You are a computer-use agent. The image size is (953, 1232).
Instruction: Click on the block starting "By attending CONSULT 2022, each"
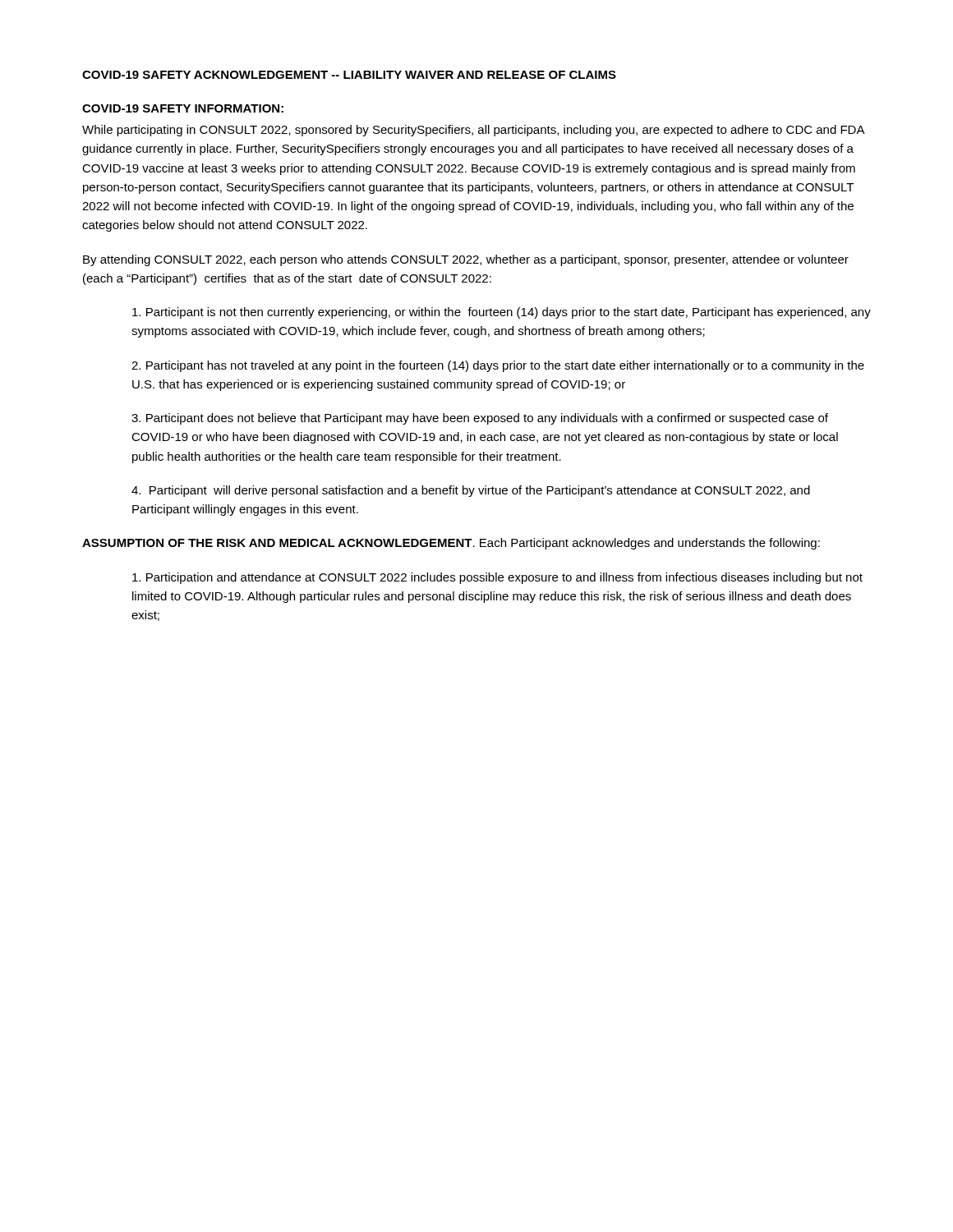[465, 268]
